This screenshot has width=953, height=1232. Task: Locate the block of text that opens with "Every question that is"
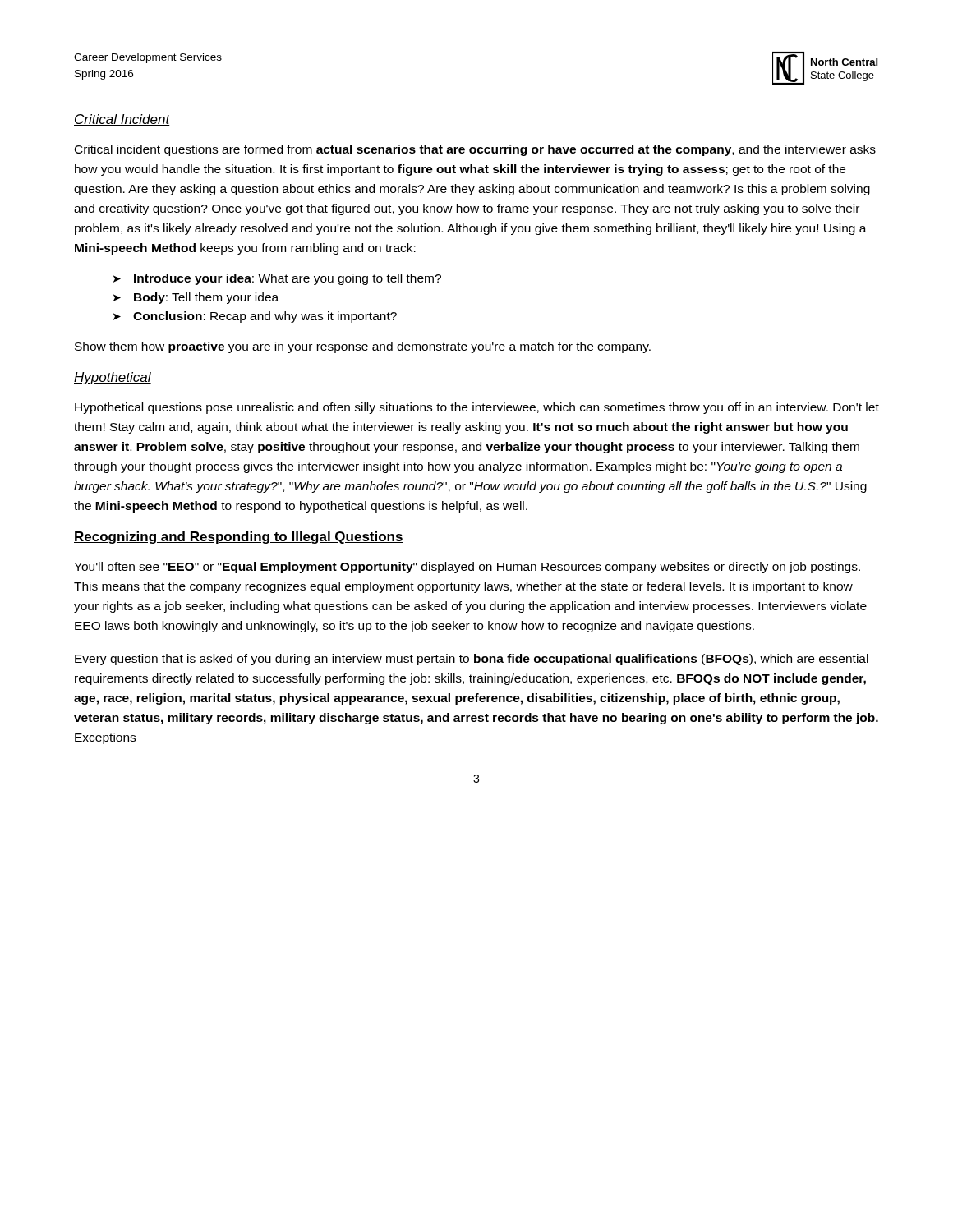[x=476, y=698]
